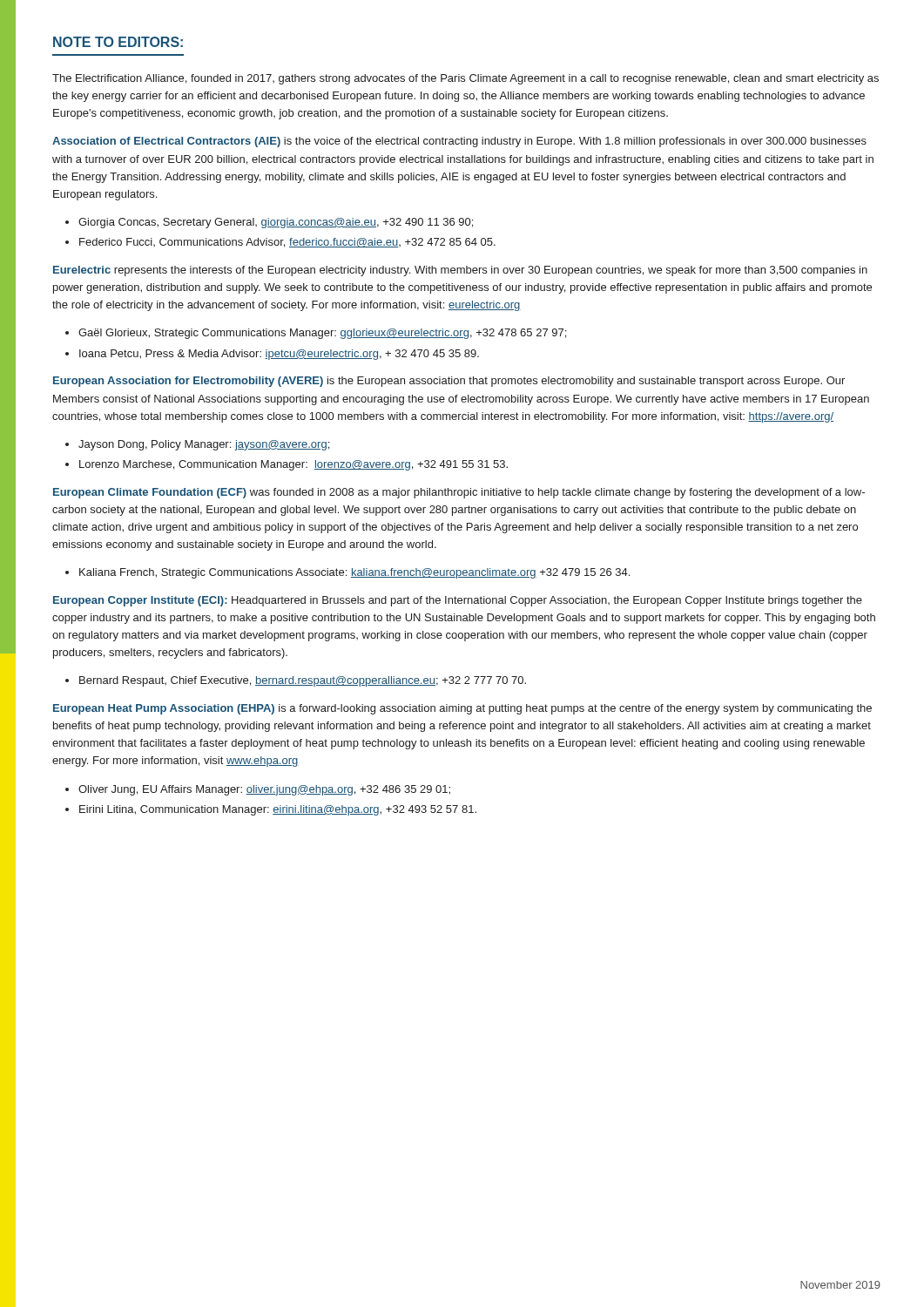Image resolution: width=924 pixels, height=1307 pixels.
Task: Locate the block of text that opens with "The Electrification Alliance, founded in 2017, gathers"
Action: [x=466, y=96]
